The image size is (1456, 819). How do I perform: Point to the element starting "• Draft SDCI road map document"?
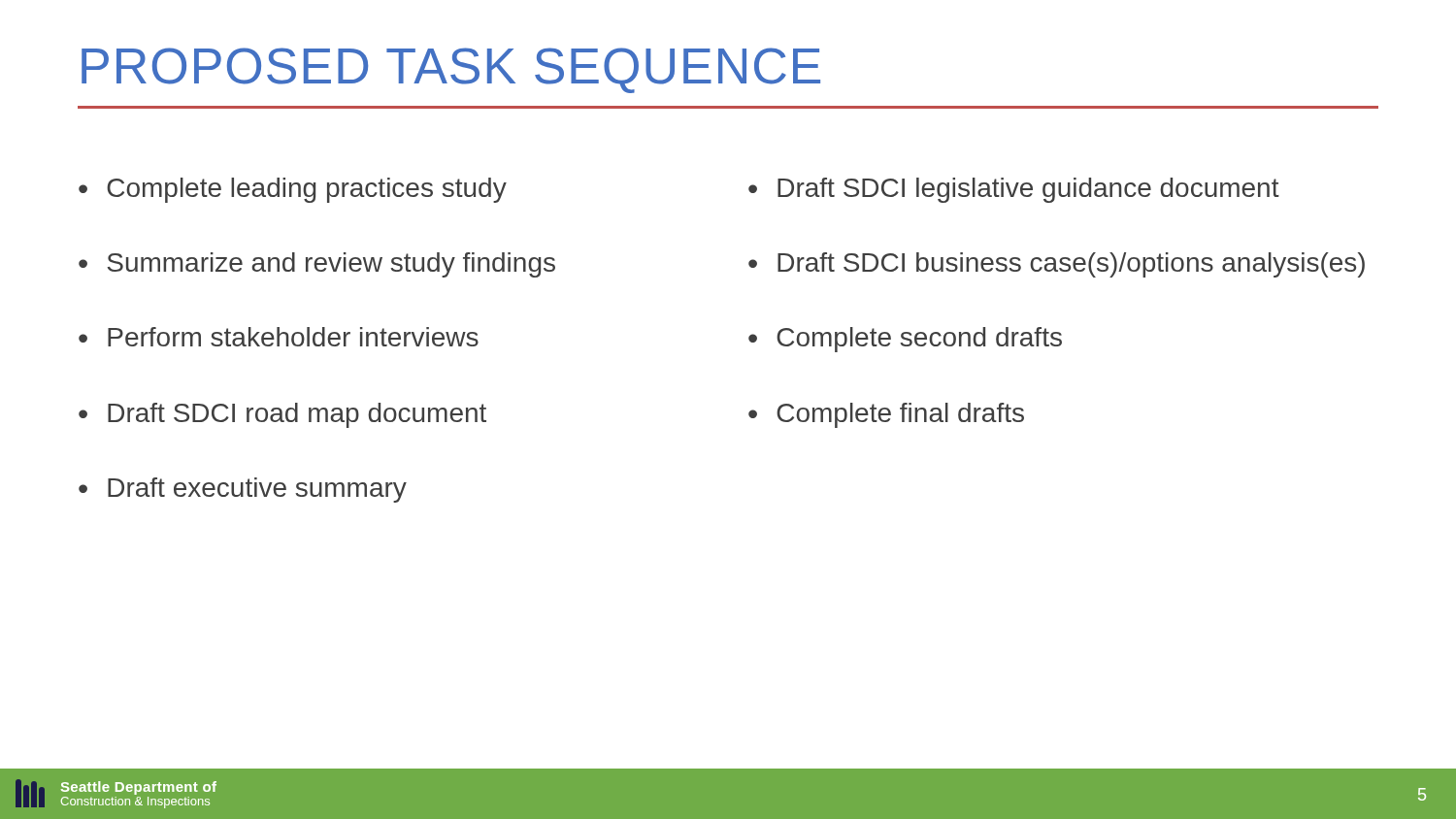pos(282,414)
